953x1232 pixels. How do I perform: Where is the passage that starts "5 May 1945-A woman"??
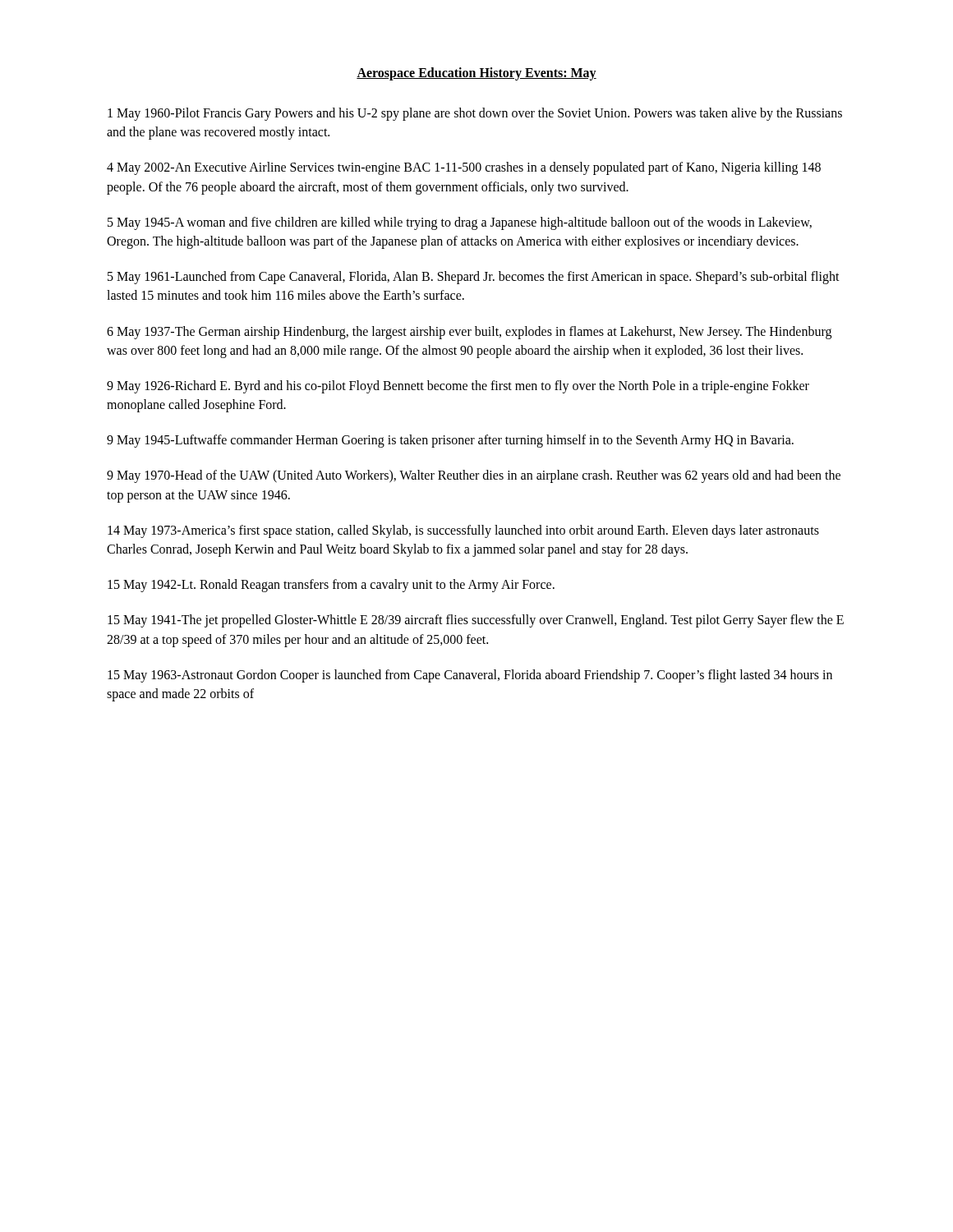[460, 231]
